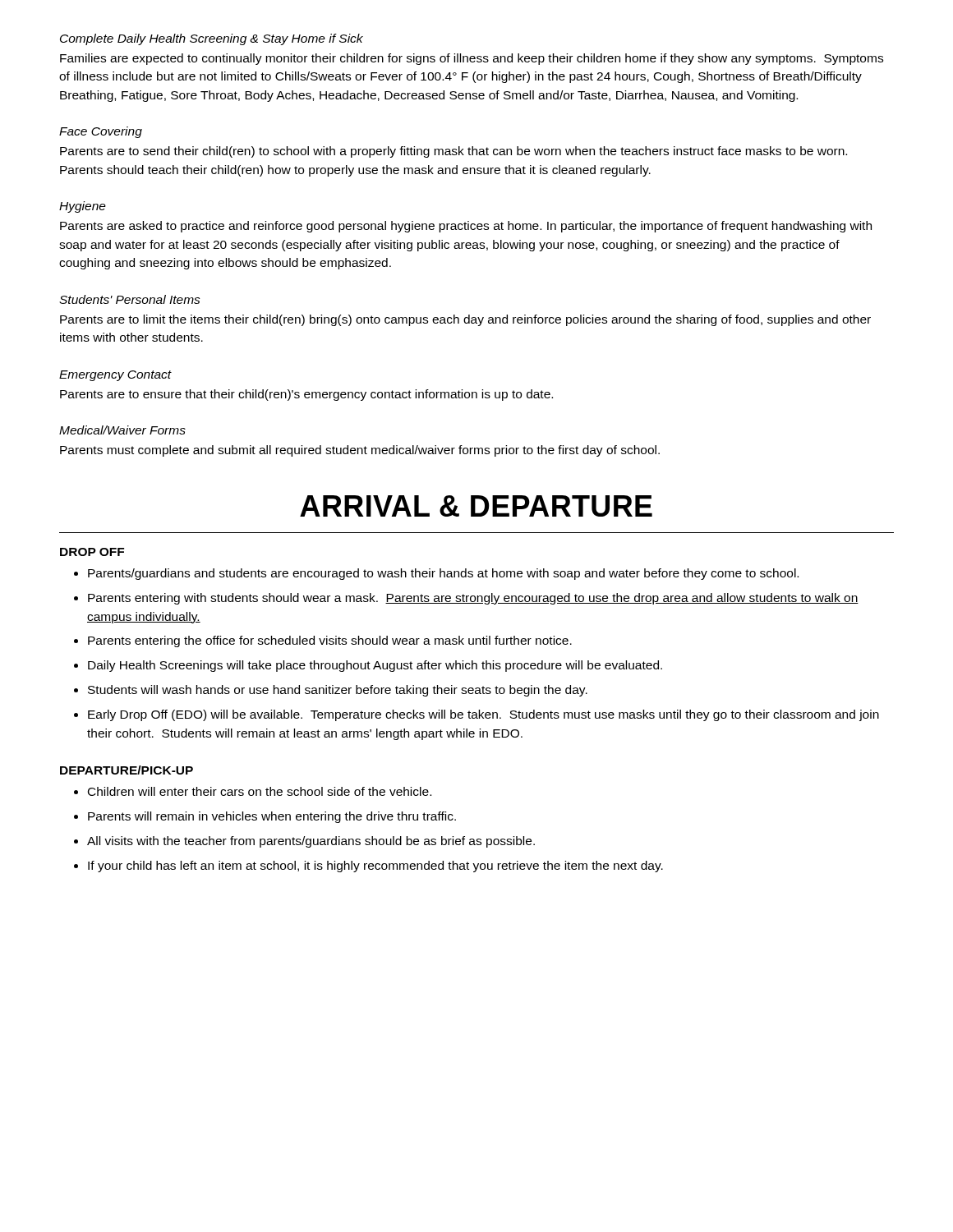Select the list item containing "Early Drop Off (EDO) will"
This screenshot has width=953, height=1232.
(x=483, y=724)
